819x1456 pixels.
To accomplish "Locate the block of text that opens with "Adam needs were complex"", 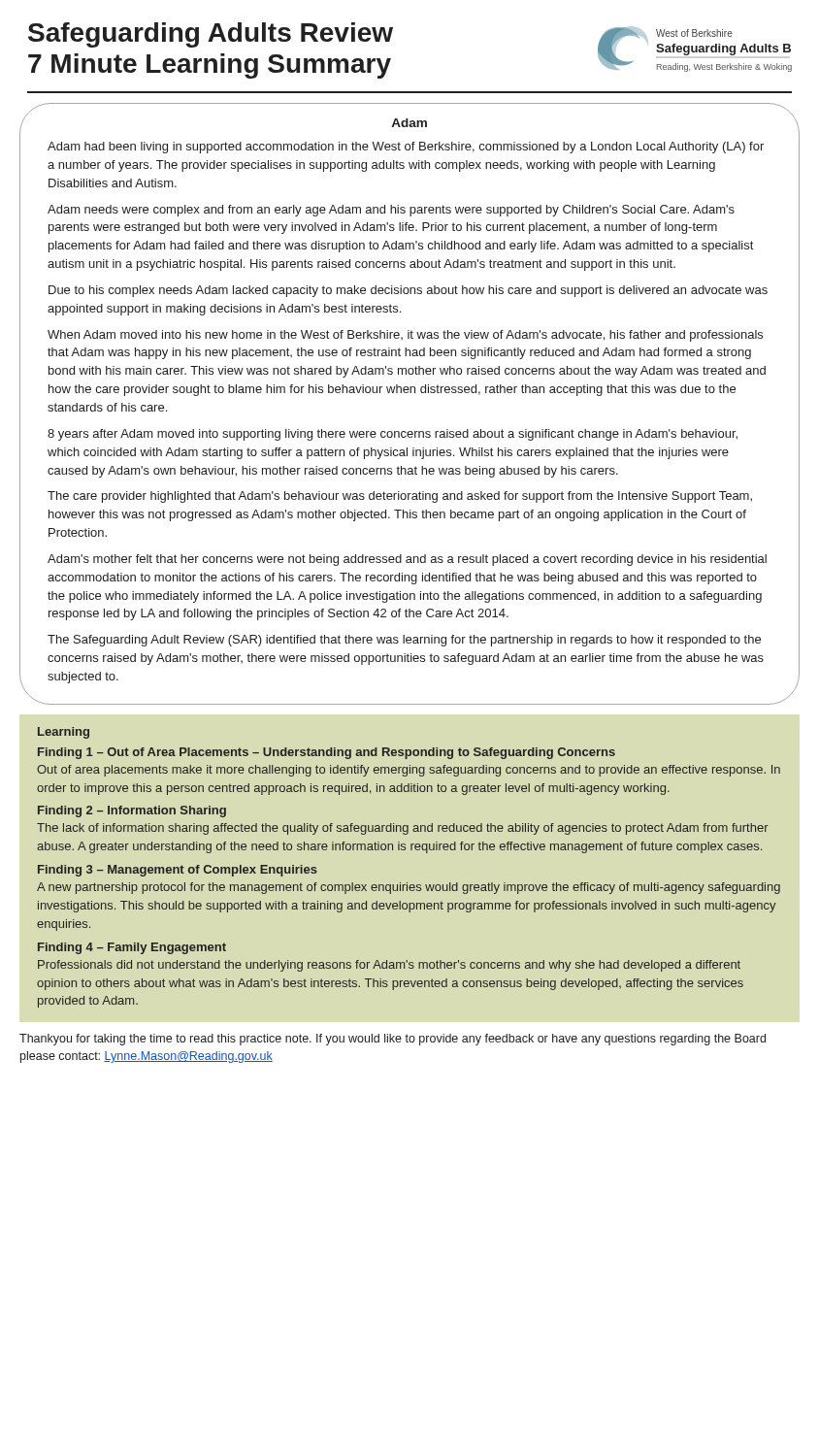I will 400,236.
